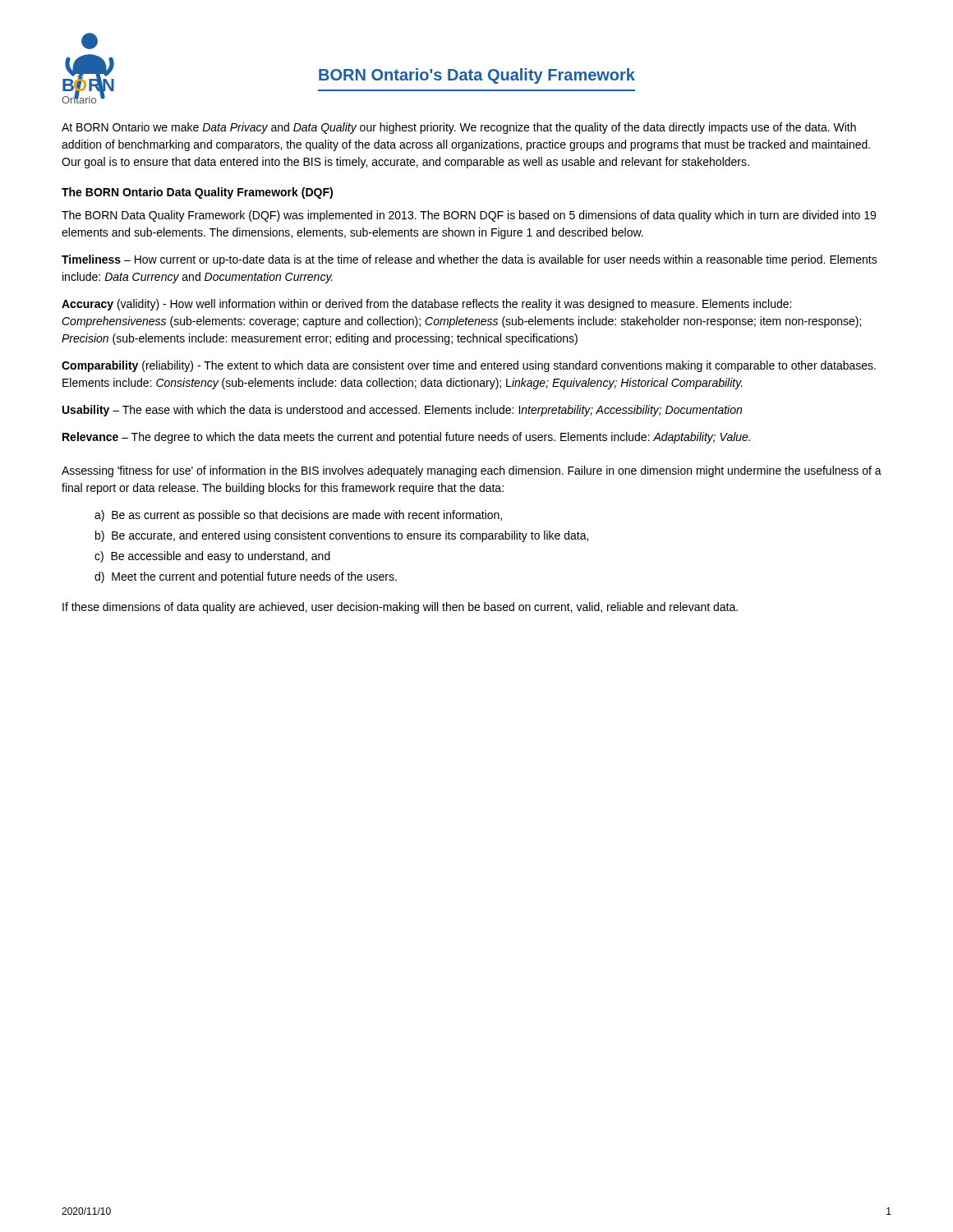The image size is (953, 1232).
Task: Locate the text block containing "Timeliness – How current"
Action: click(469, 268)
